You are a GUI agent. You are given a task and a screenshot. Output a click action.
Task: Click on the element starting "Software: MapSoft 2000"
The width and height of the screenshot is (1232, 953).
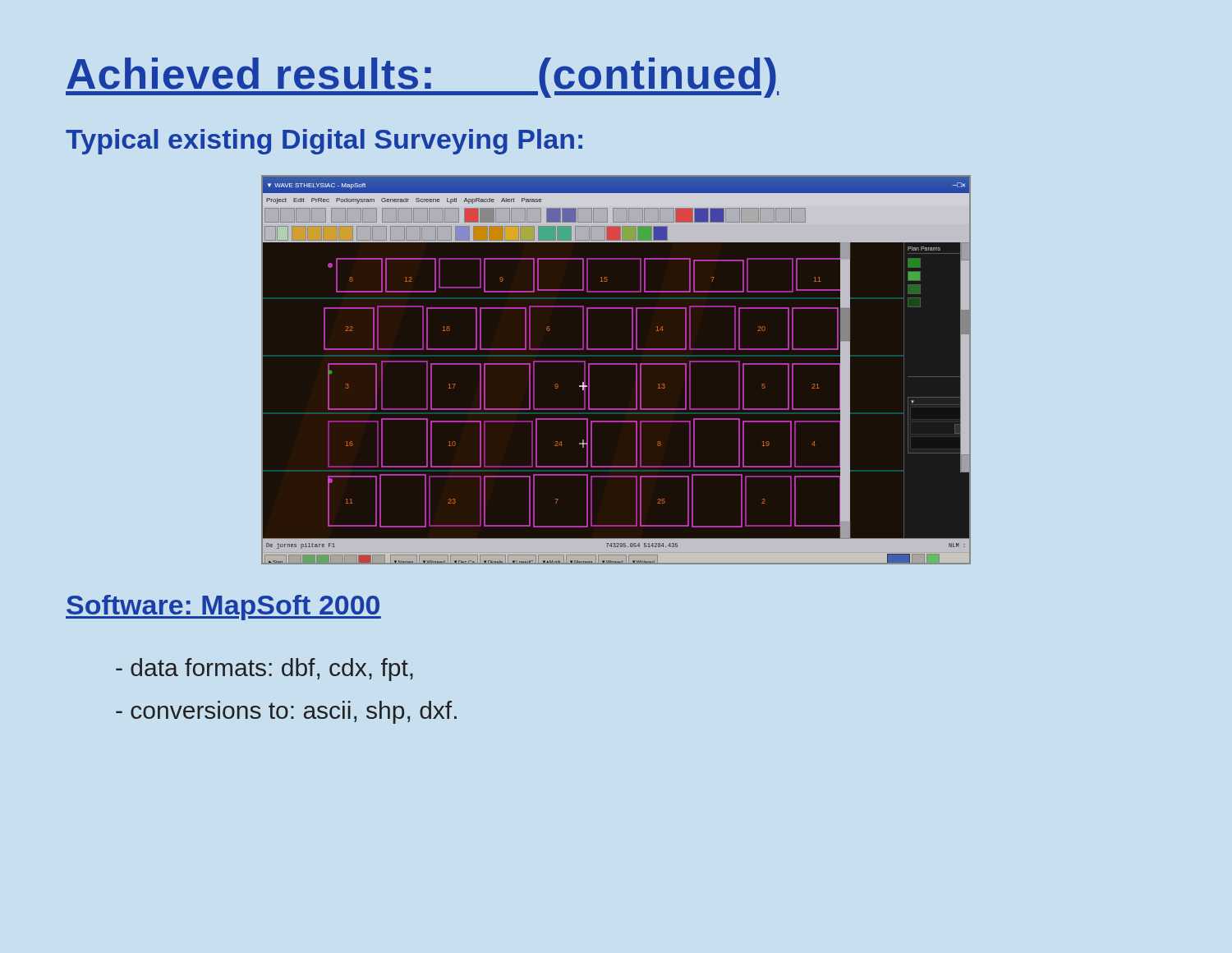[223, 605]
